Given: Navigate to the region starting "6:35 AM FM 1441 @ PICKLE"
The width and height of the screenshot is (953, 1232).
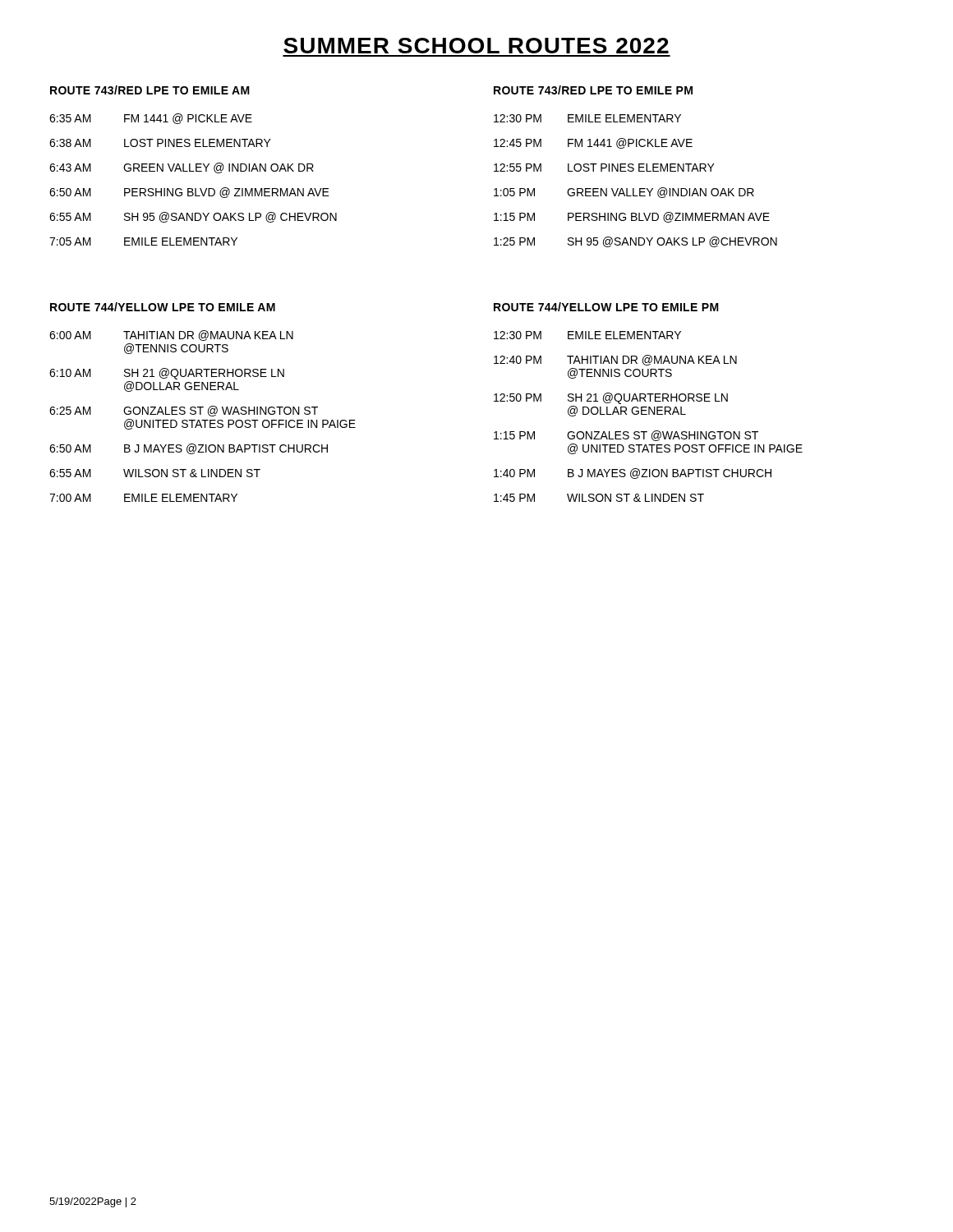Looking at the screenshot, I should click(x=255, y=118).
